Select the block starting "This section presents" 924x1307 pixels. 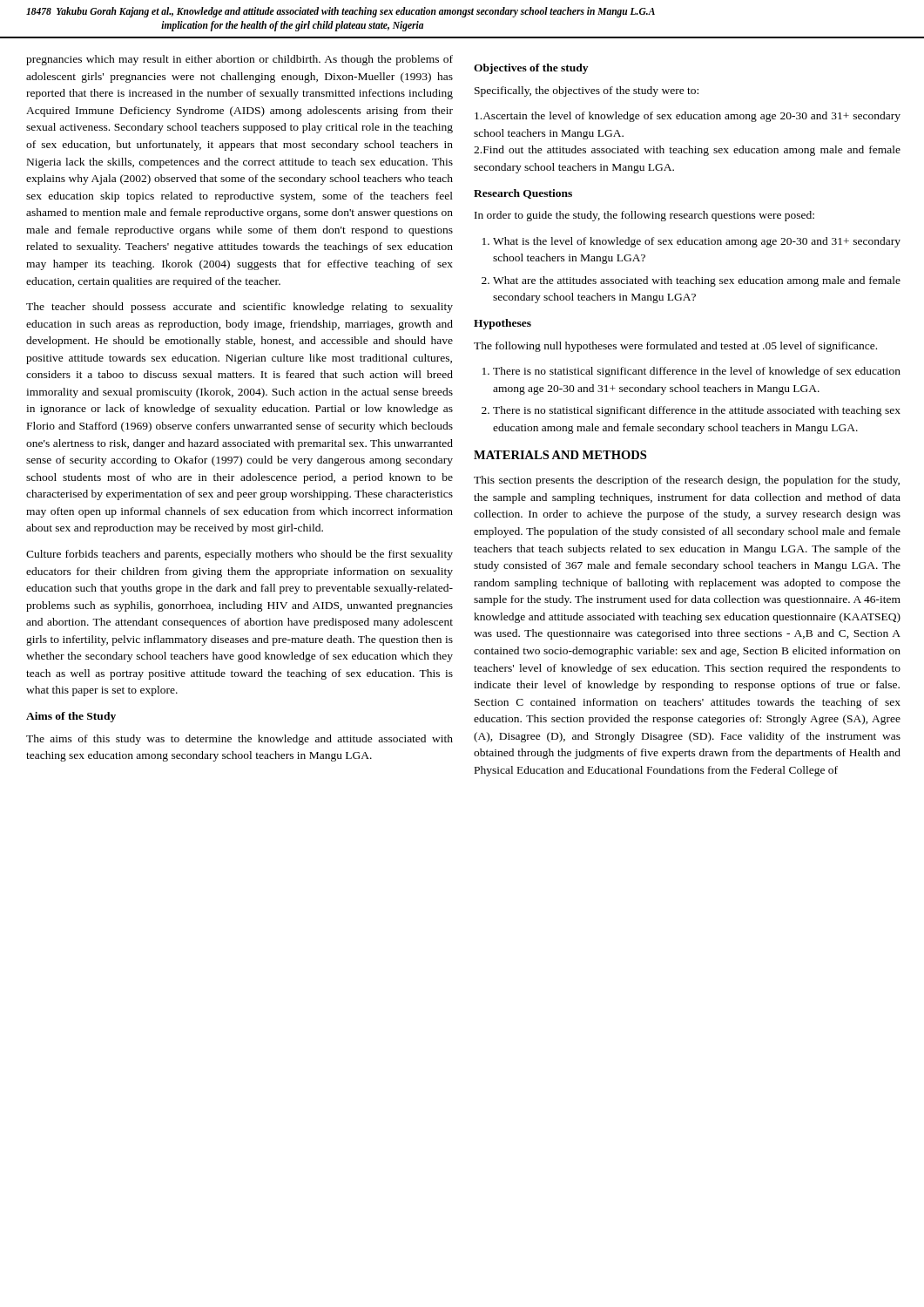click(x=687, y=625)
